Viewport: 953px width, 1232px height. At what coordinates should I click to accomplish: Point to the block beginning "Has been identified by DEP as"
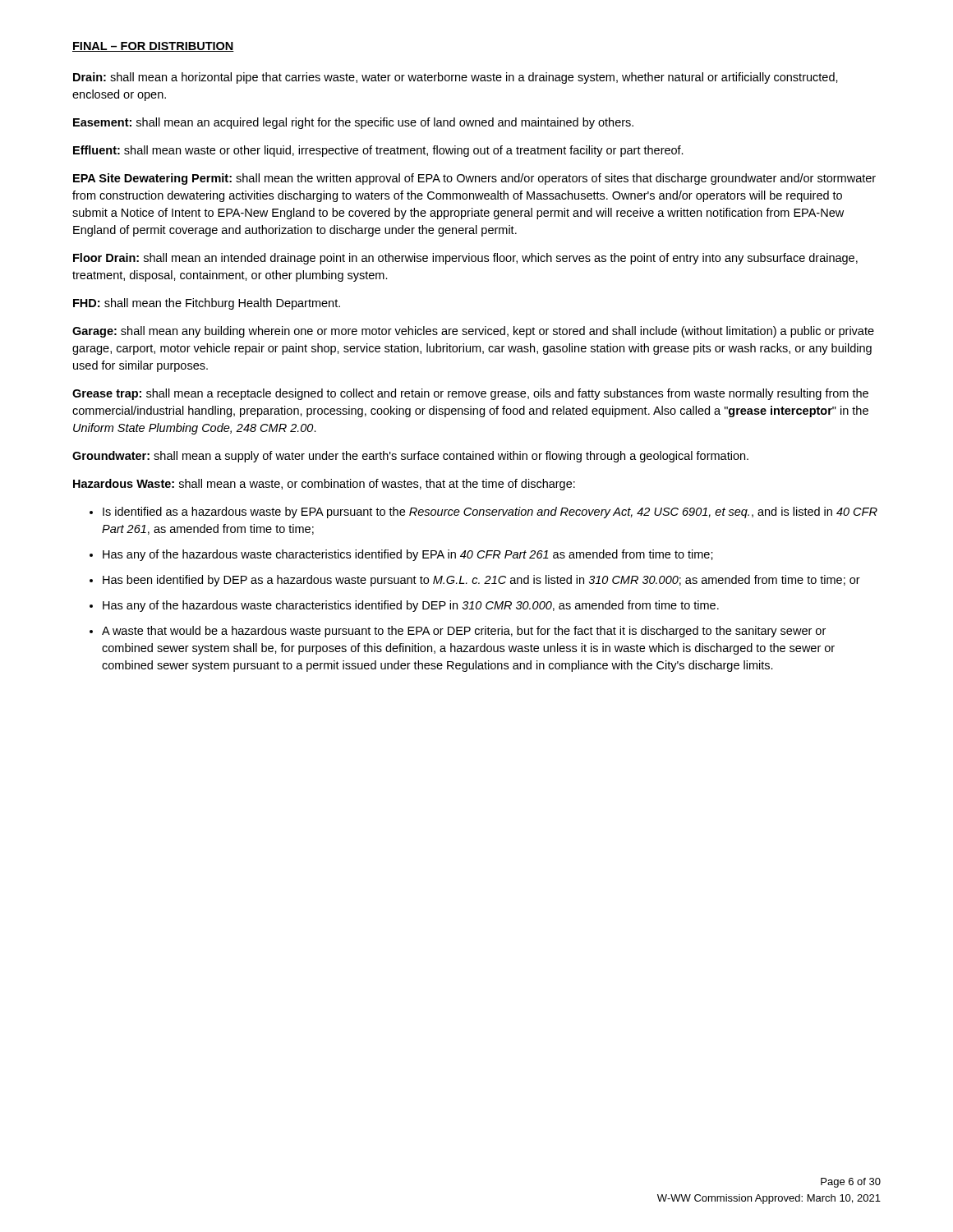coord(481,580)
